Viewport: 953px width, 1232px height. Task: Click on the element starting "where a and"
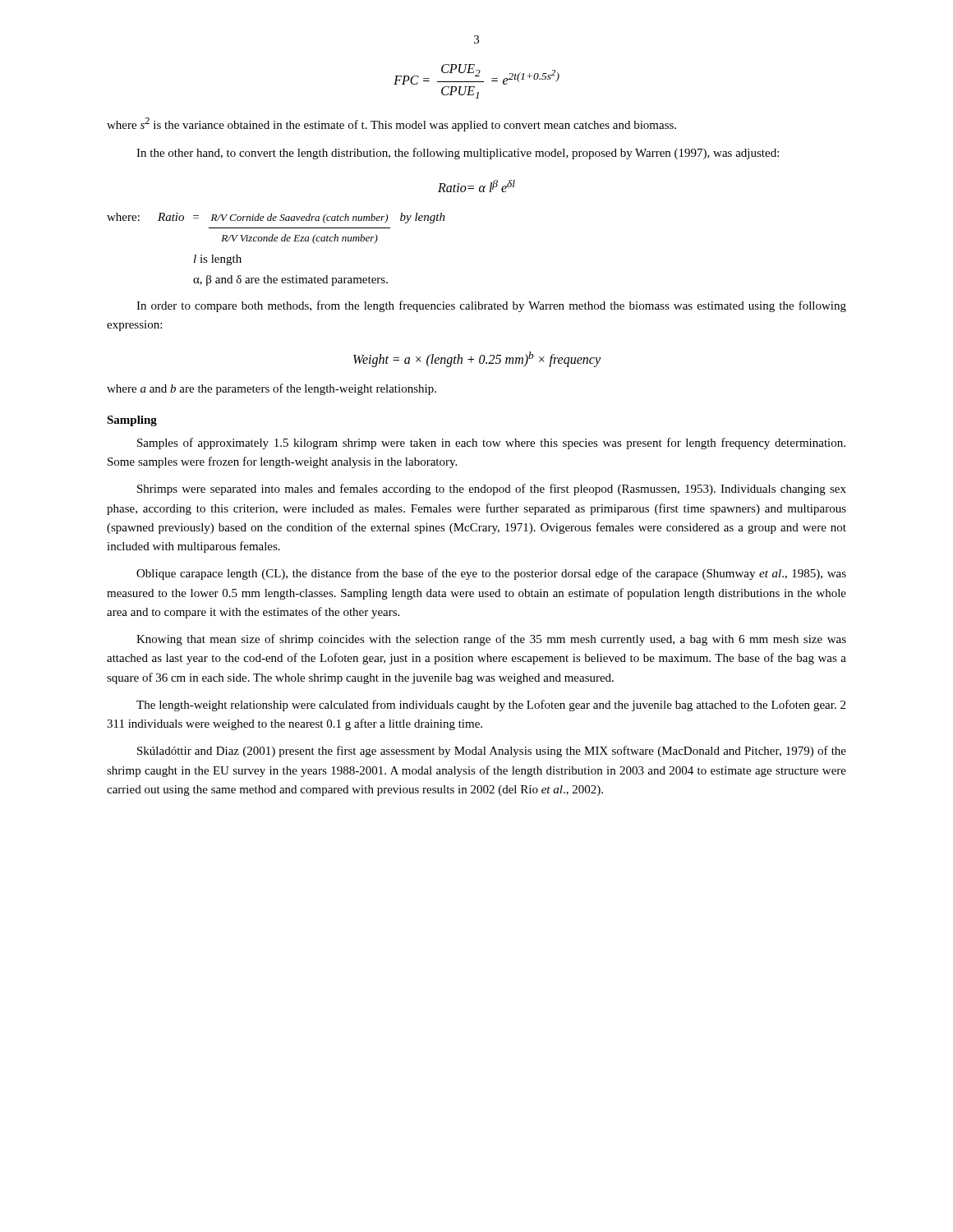pyautogui.click(x=272, y=388)
